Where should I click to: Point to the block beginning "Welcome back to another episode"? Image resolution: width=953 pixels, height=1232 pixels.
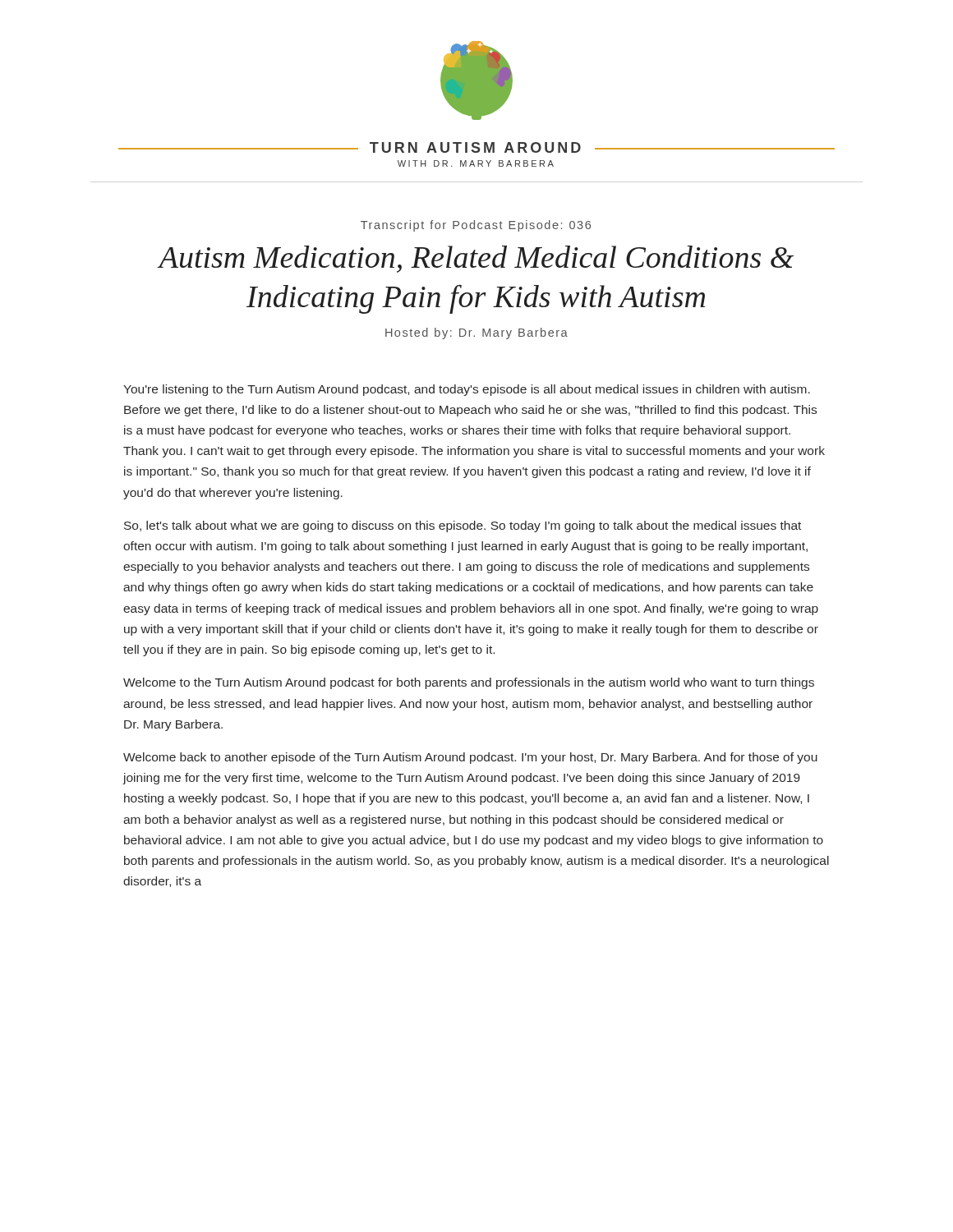point(476,819)
